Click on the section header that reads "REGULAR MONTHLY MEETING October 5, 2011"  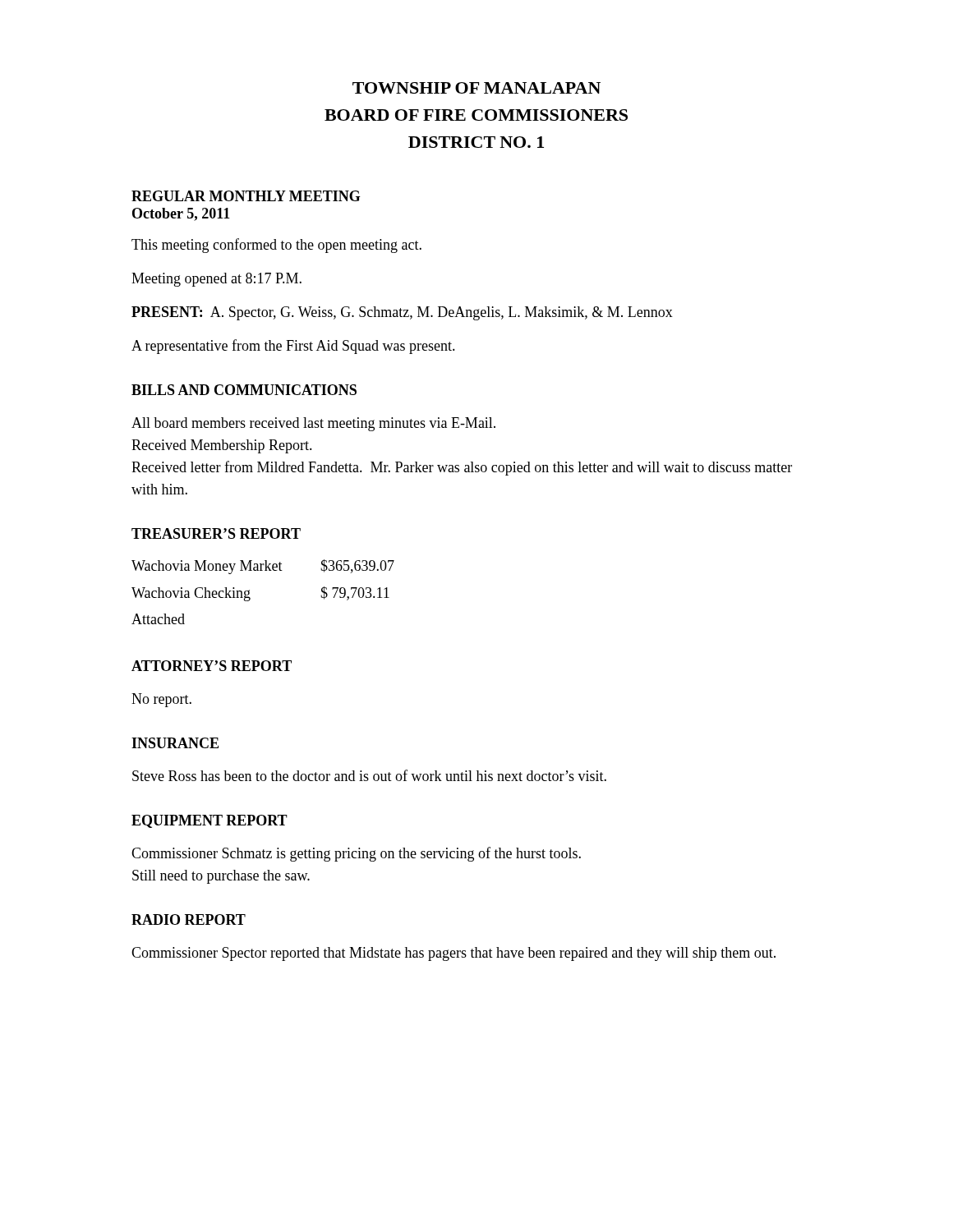click(x=246, y=196)
